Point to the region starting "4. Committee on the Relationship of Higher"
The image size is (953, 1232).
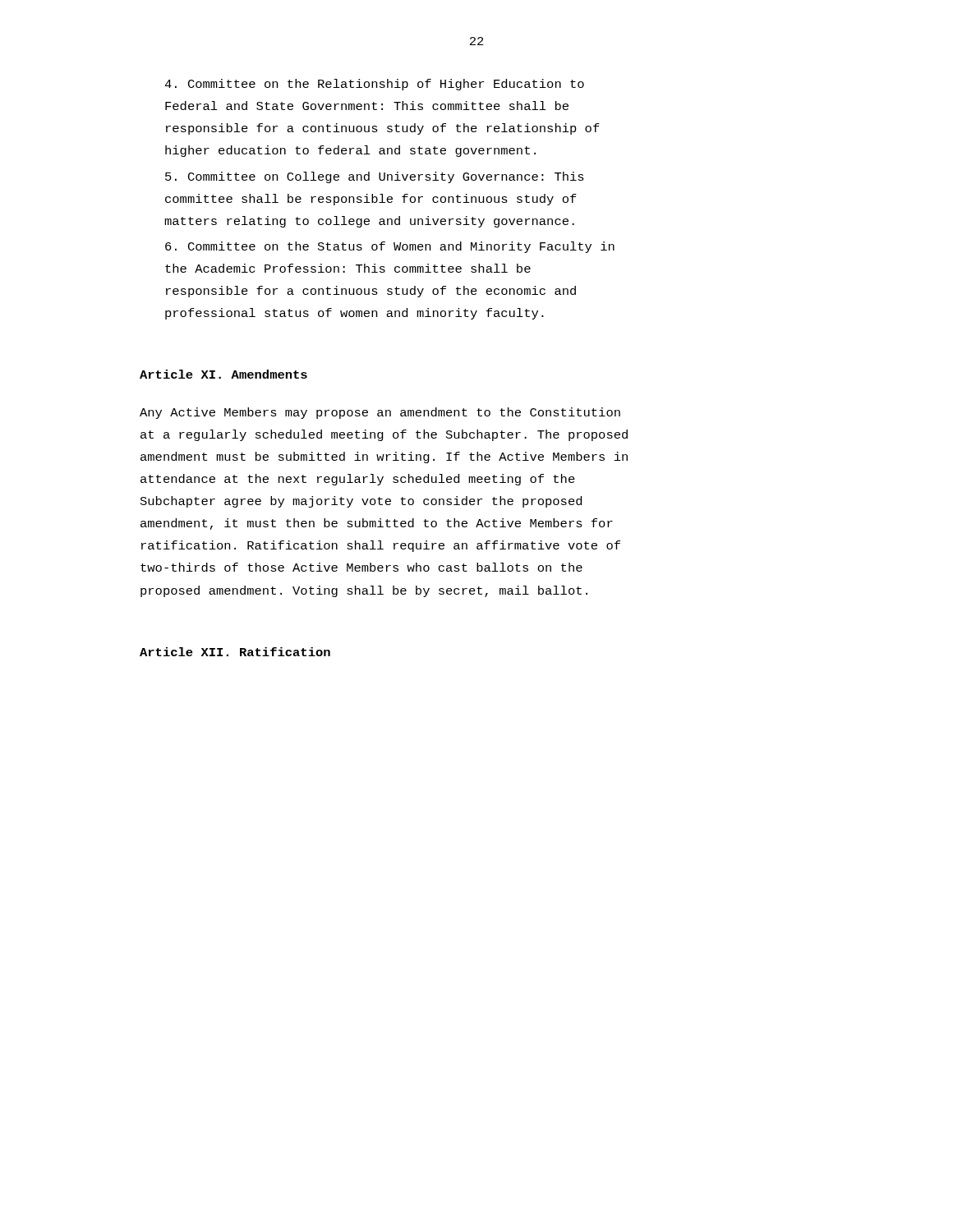tap(382, 118)
